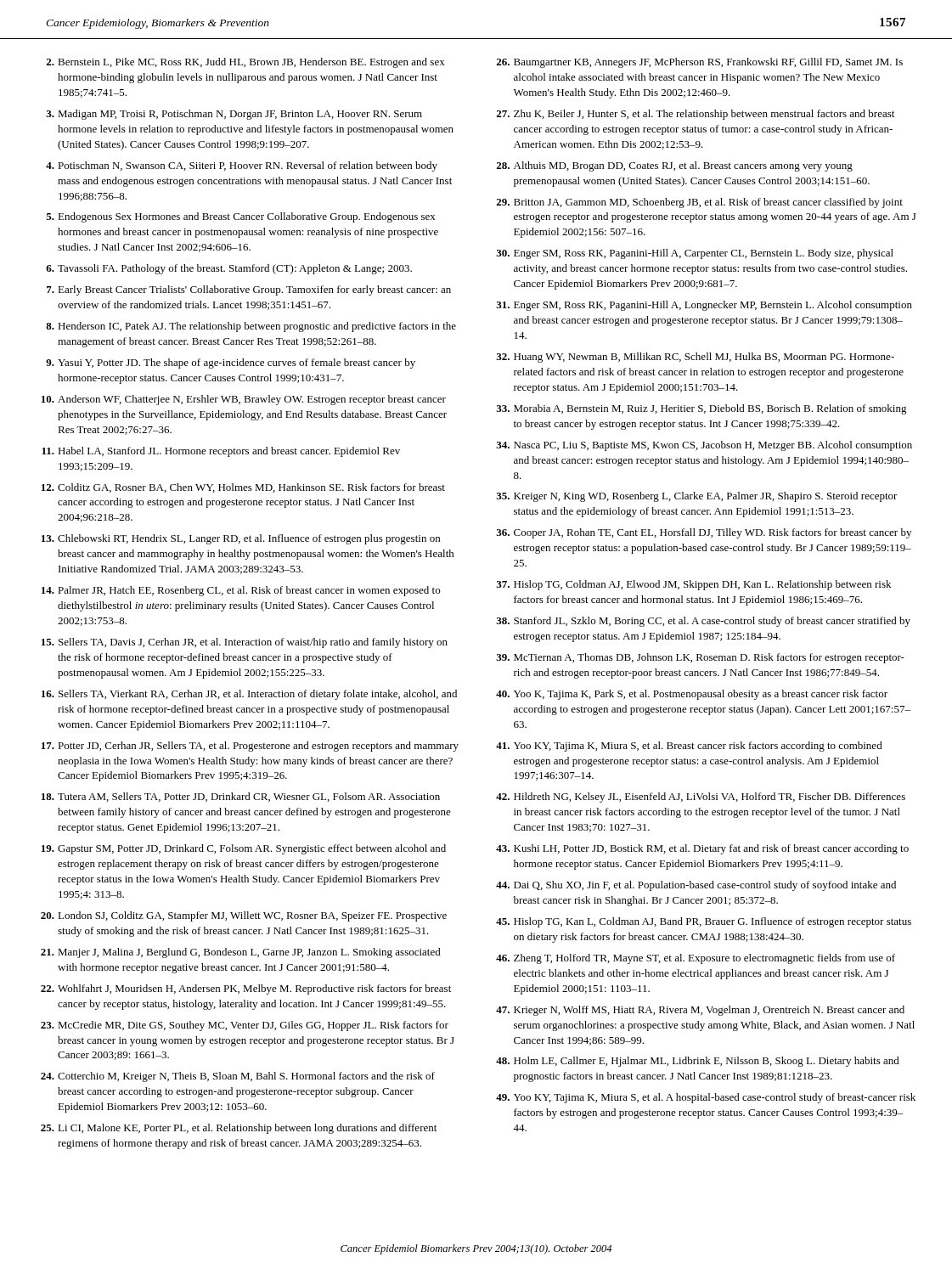Image resolution: width=952 pixels, height=1274 pixels.
Task: Find the list item that says "43. Kushi LH, Potter JD, Bostick RM, et"
Action: coord(704,856)
